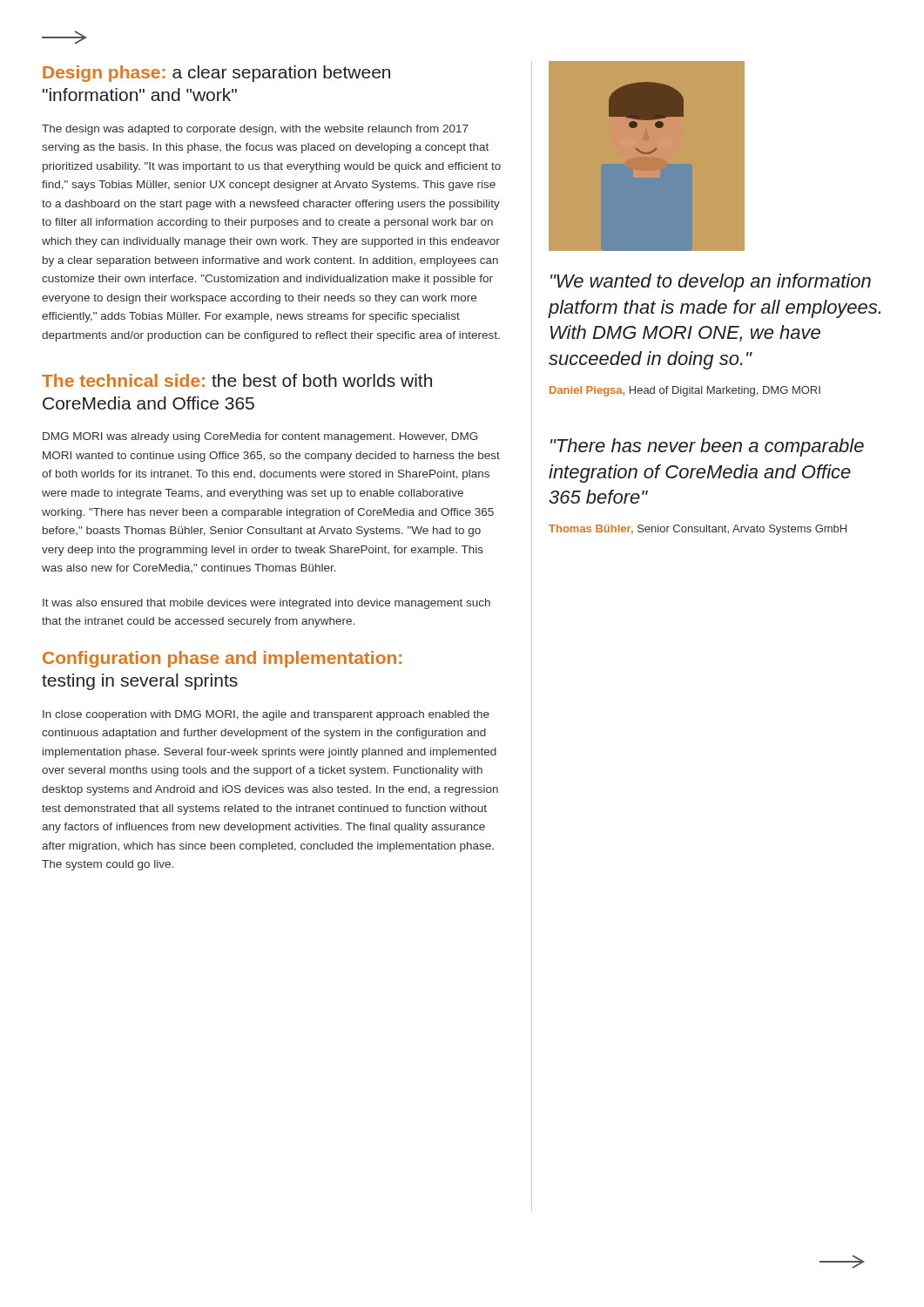Find the passage starting "The design was adapted to corporate design, with"
This screenshot has height=1307, width=924.
coord(271,232)
